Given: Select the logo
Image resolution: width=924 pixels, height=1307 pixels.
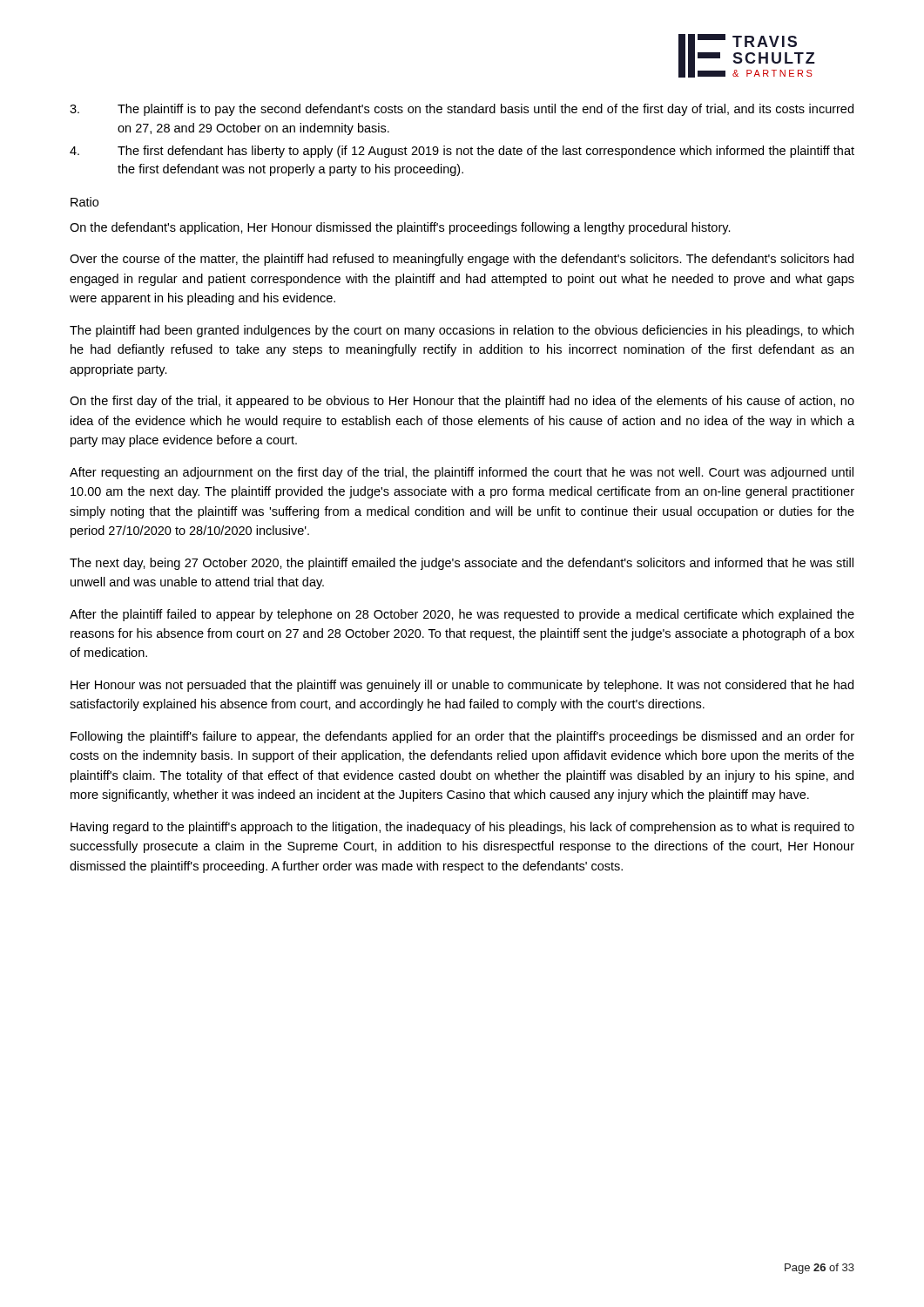Looking at the screenshot, I should pyautogui.click(x=770, y=56).
